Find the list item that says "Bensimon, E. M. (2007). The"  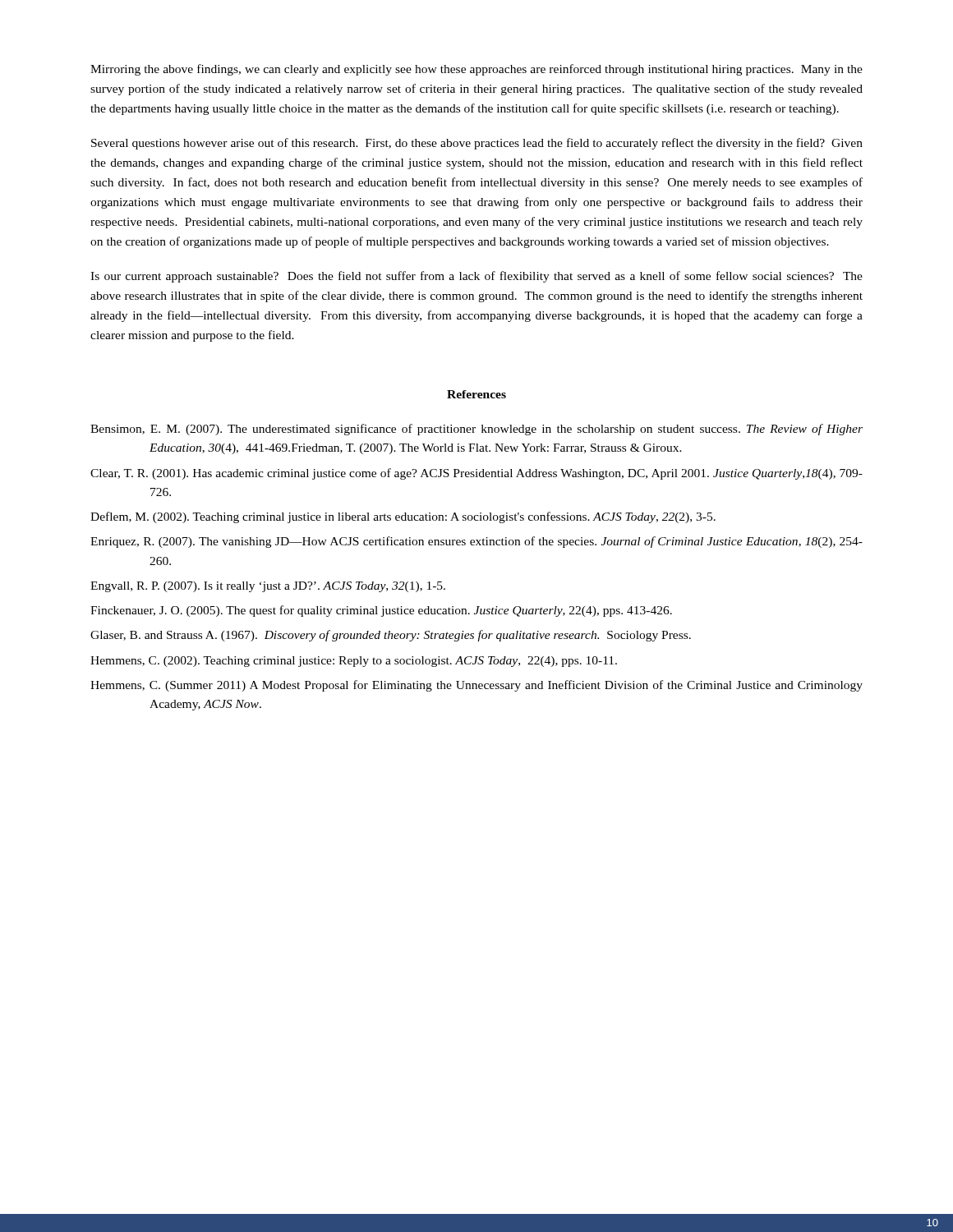(476, 438)
